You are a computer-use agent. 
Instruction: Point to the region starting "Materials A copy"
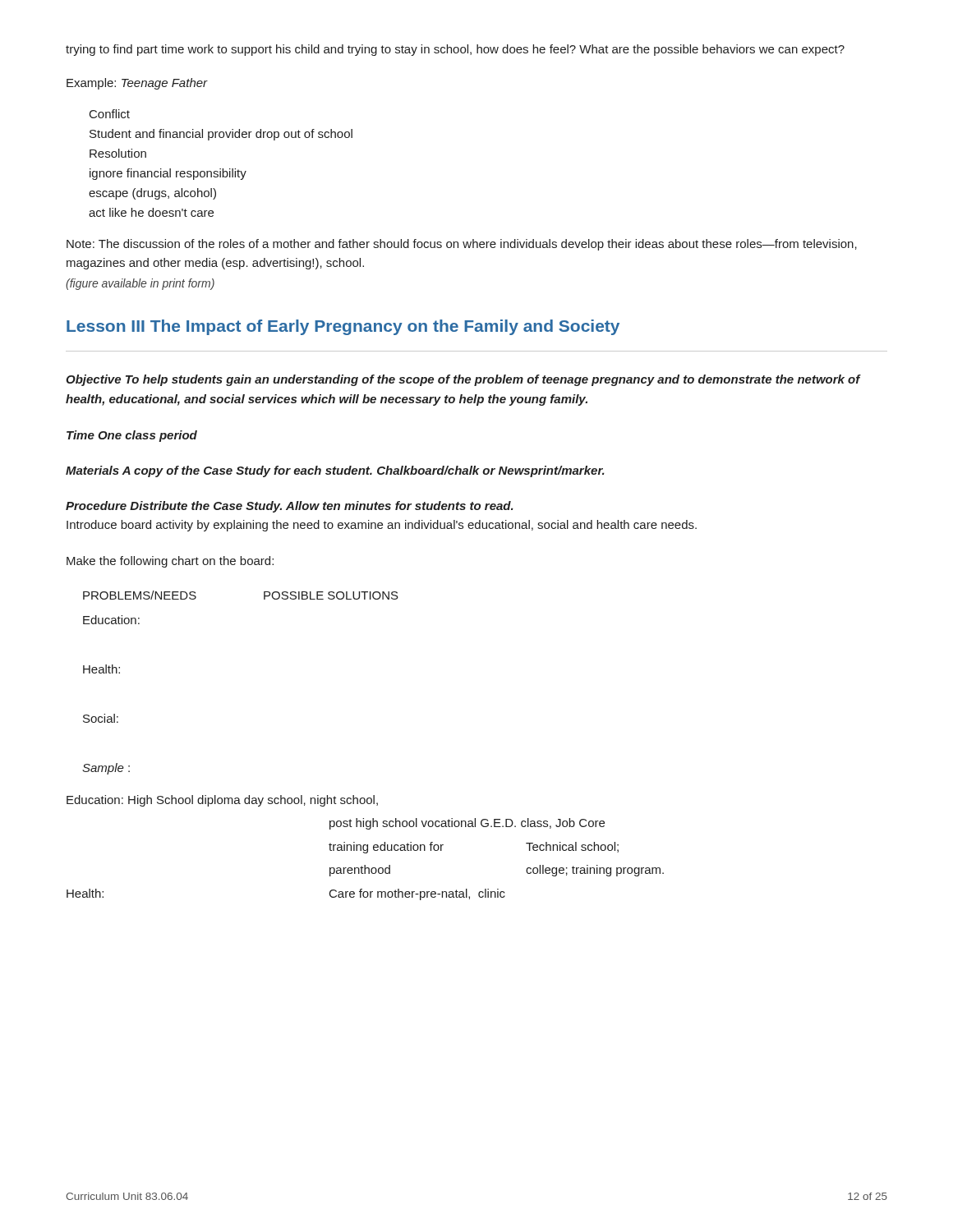pos(335,470)
